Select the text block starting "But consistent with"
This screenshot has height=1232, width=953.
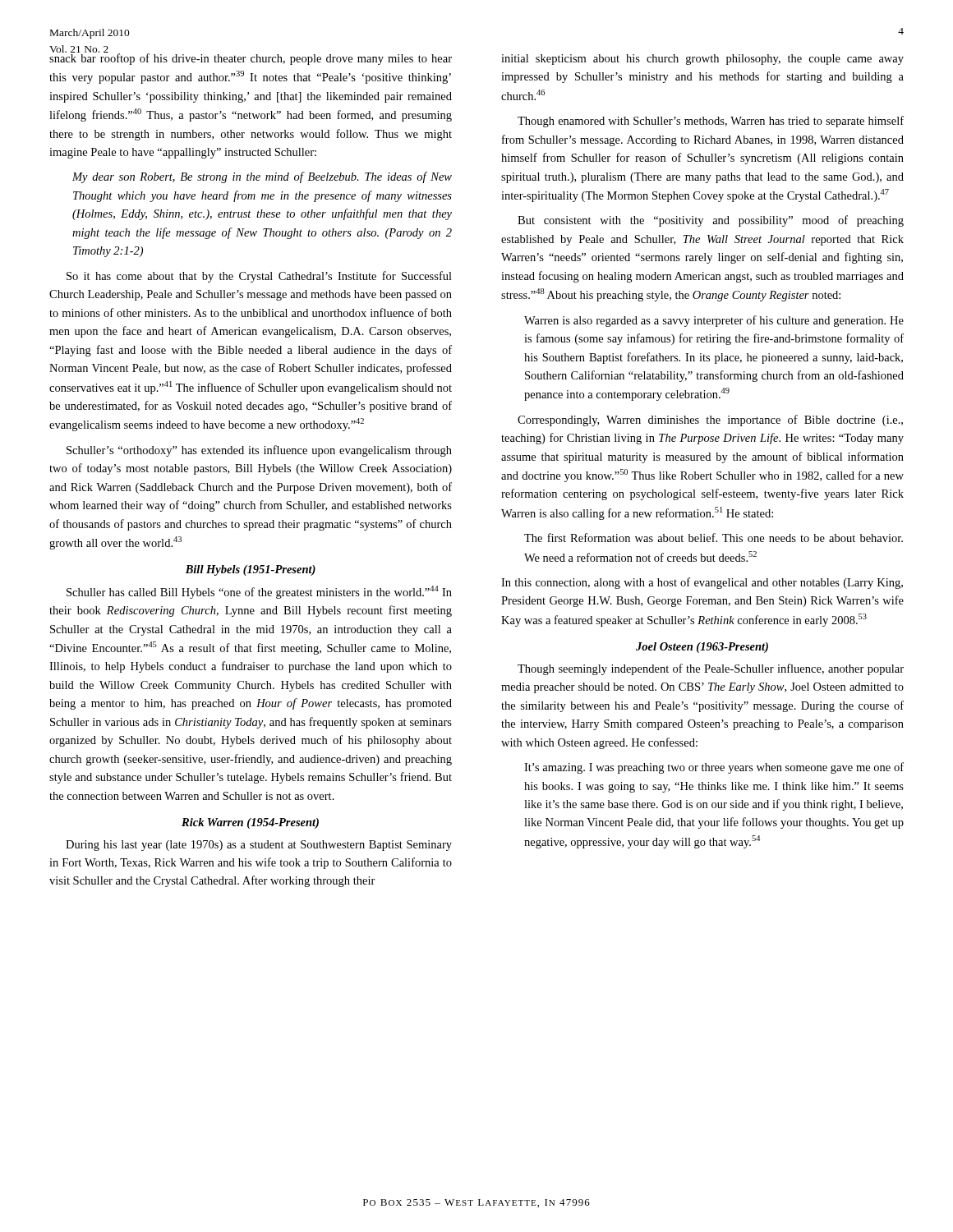(x=702, y=258)
